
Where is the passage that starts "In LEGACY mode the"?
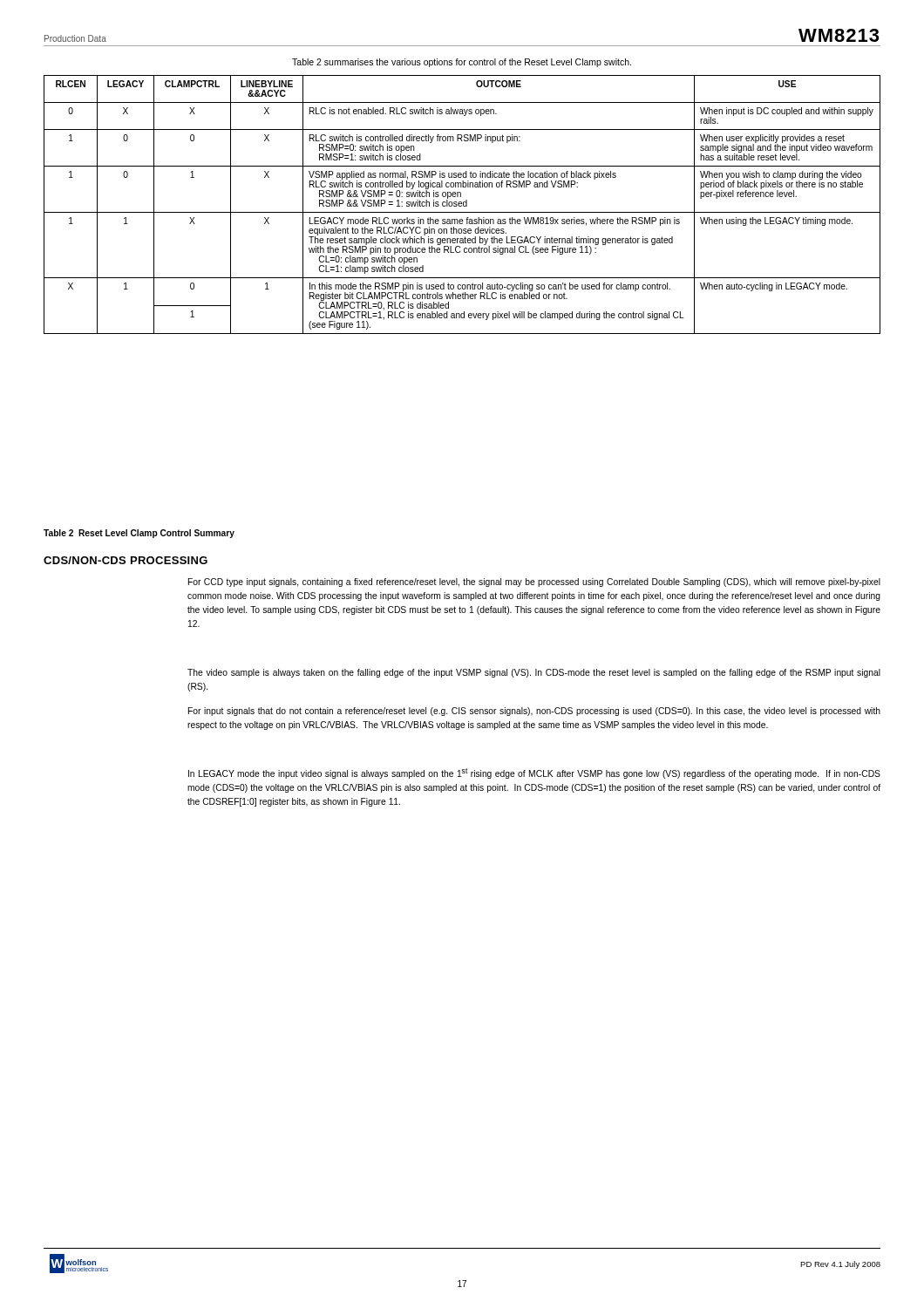click(534, 787)
